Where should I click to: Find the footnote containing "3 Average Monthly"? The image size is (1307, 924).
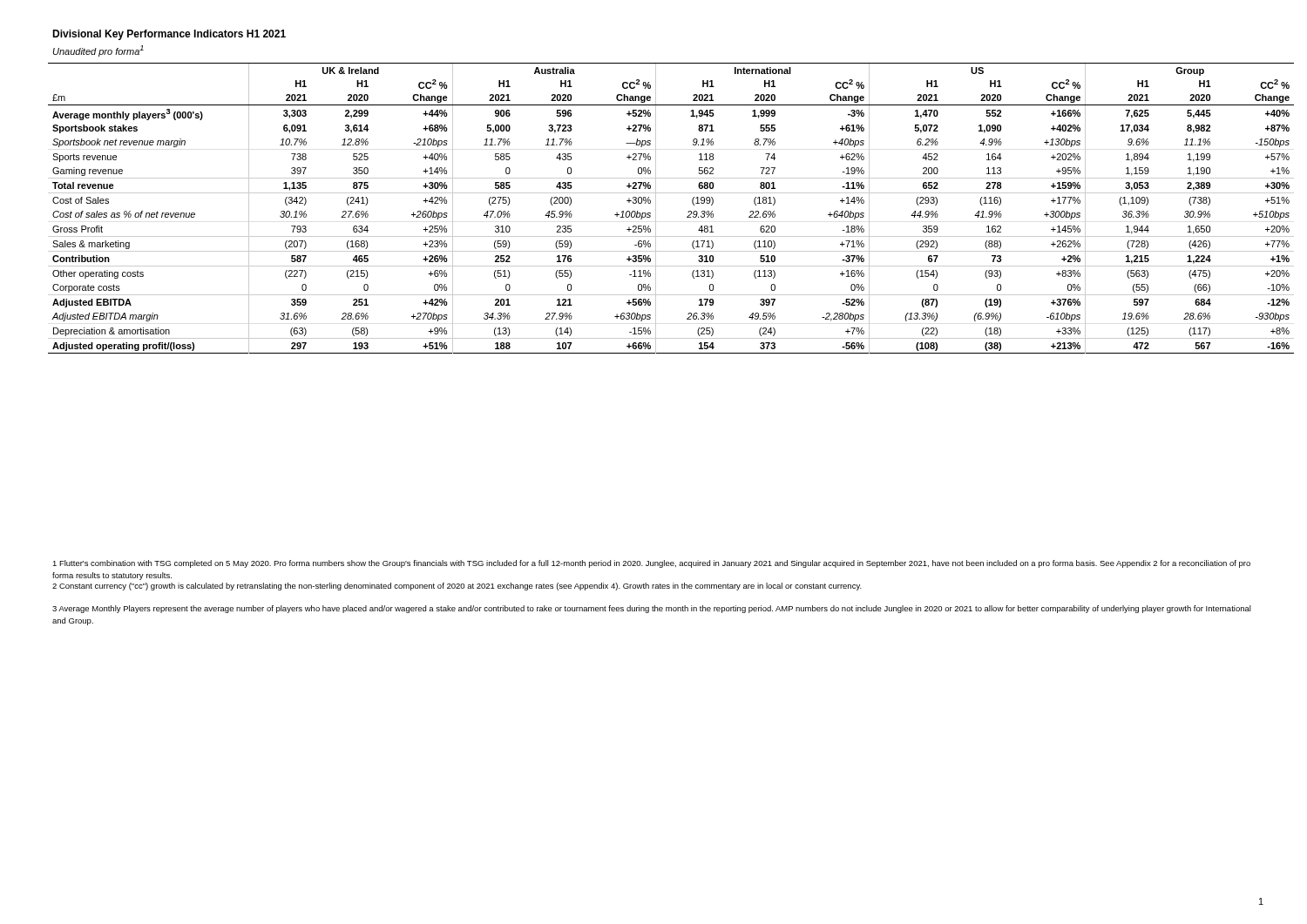point(652,615)
